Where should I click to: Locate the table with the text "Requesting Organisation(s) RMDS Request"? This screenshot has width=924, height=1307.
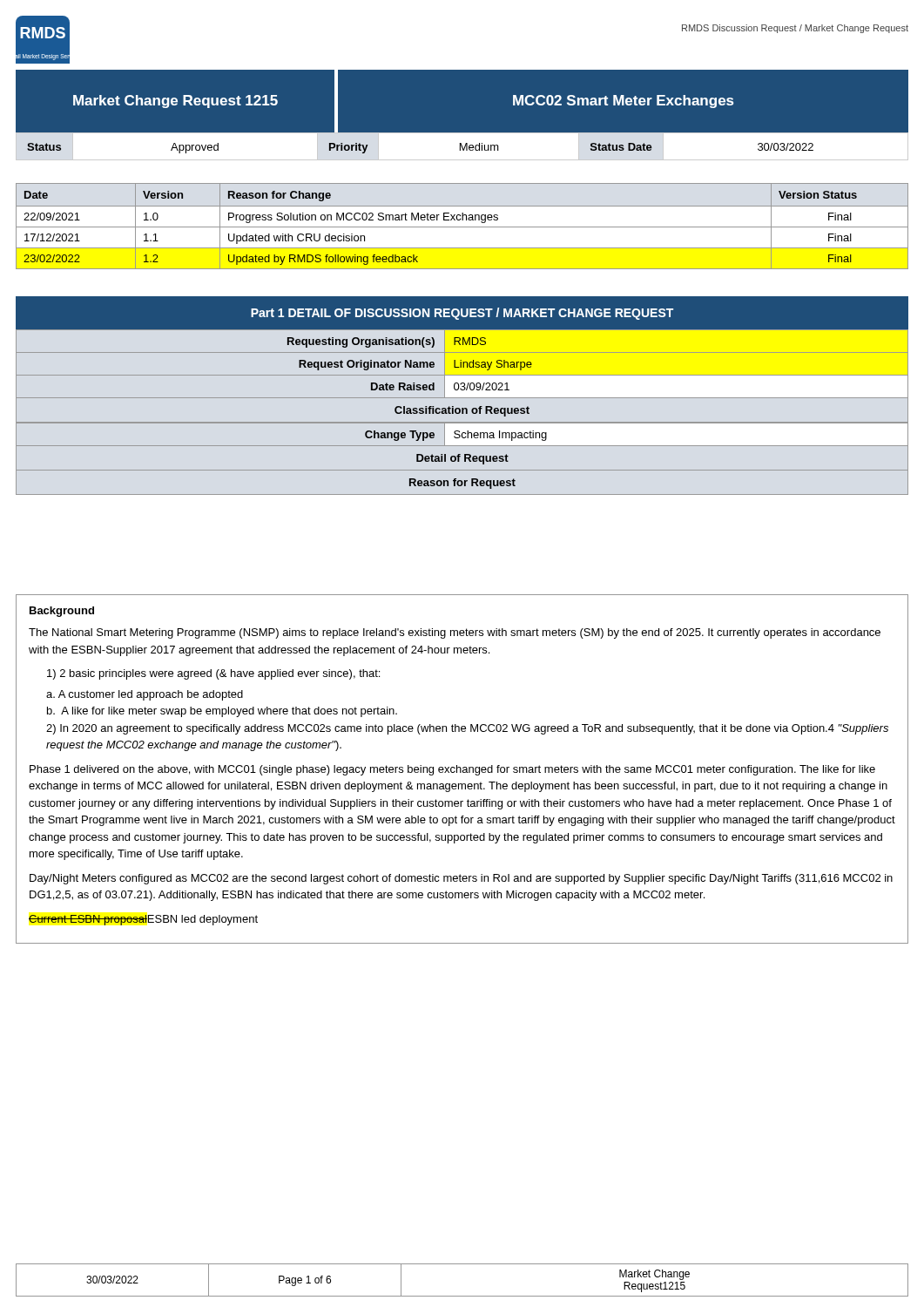coord(462,364)
